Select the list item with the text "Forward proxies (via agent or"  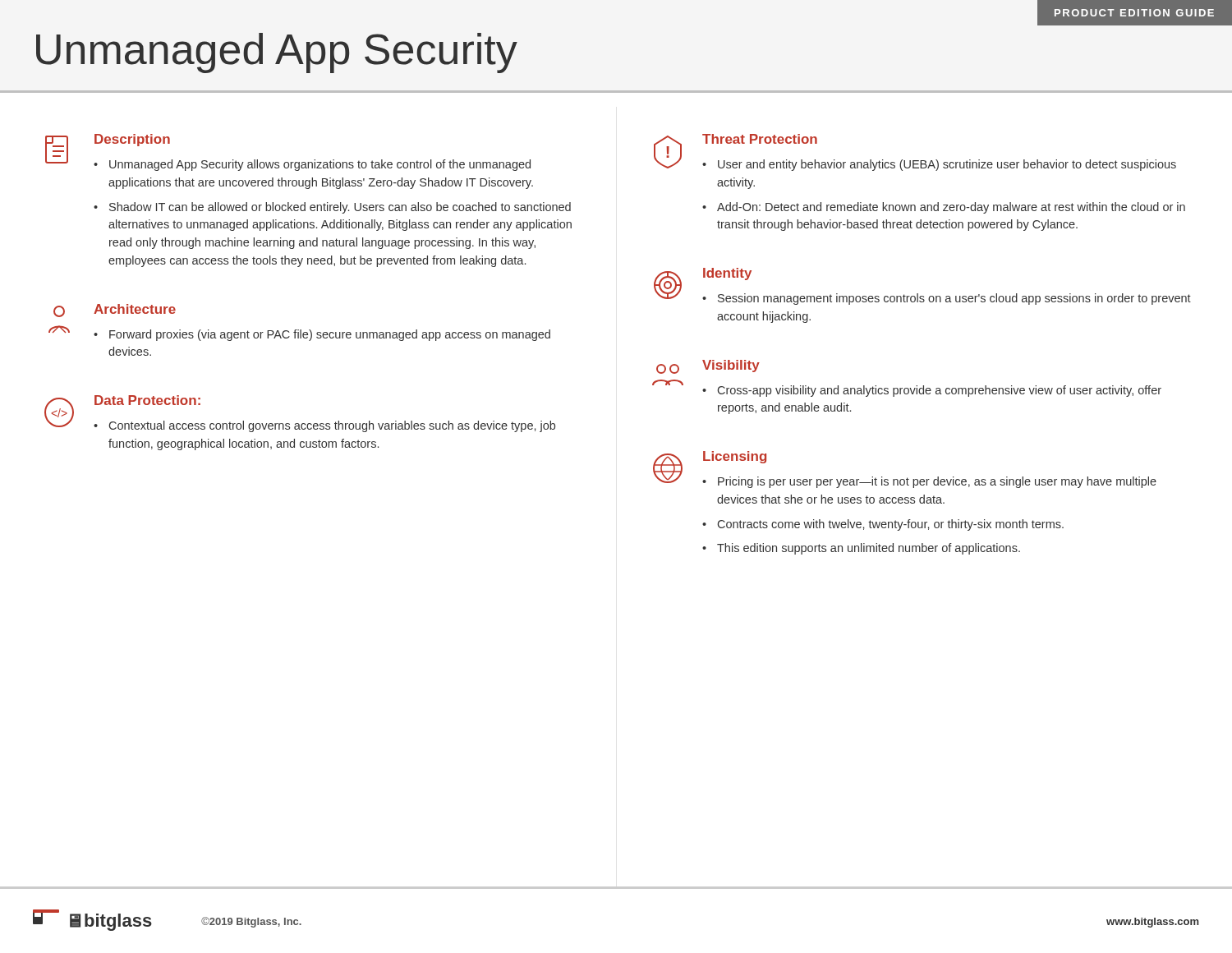(330, 343)
